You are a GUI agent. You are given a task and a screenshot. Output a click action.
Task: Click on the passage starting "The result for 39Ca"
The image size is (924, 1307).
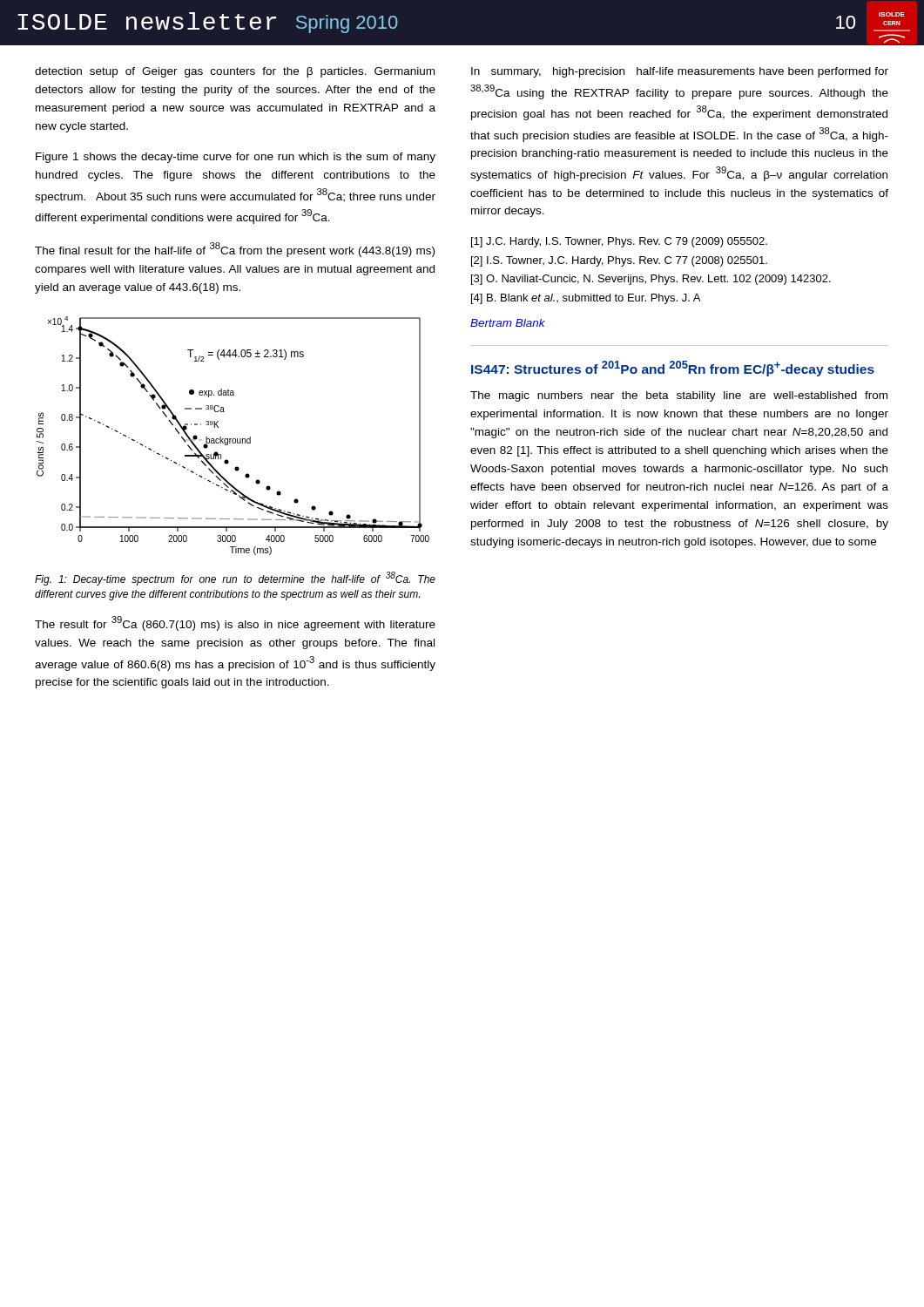click(235, 652)
